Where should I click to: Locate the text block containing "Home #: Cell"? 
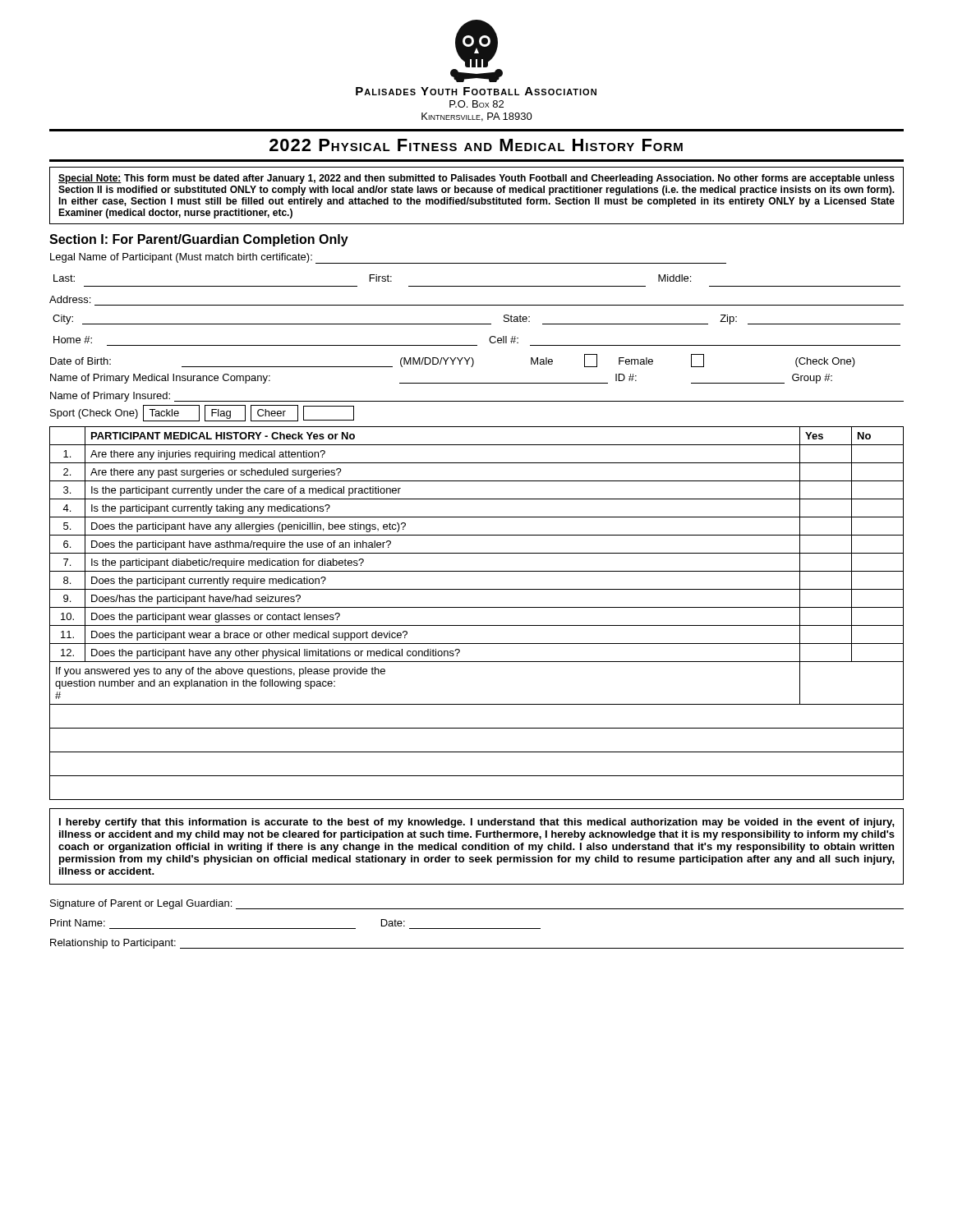476,339
